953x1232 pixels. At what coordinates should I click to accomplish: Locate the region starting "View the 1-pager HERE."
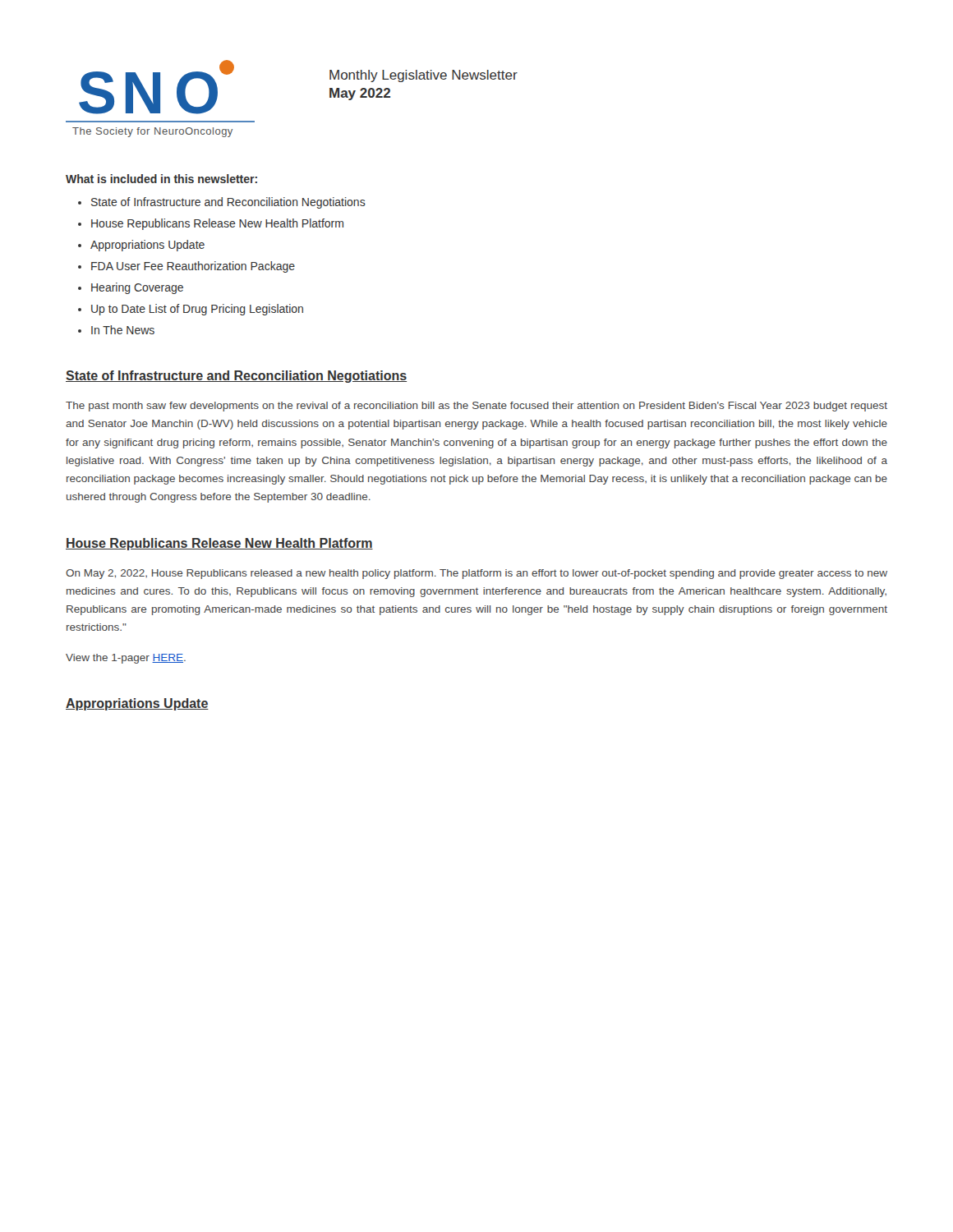tap(126, 659)
